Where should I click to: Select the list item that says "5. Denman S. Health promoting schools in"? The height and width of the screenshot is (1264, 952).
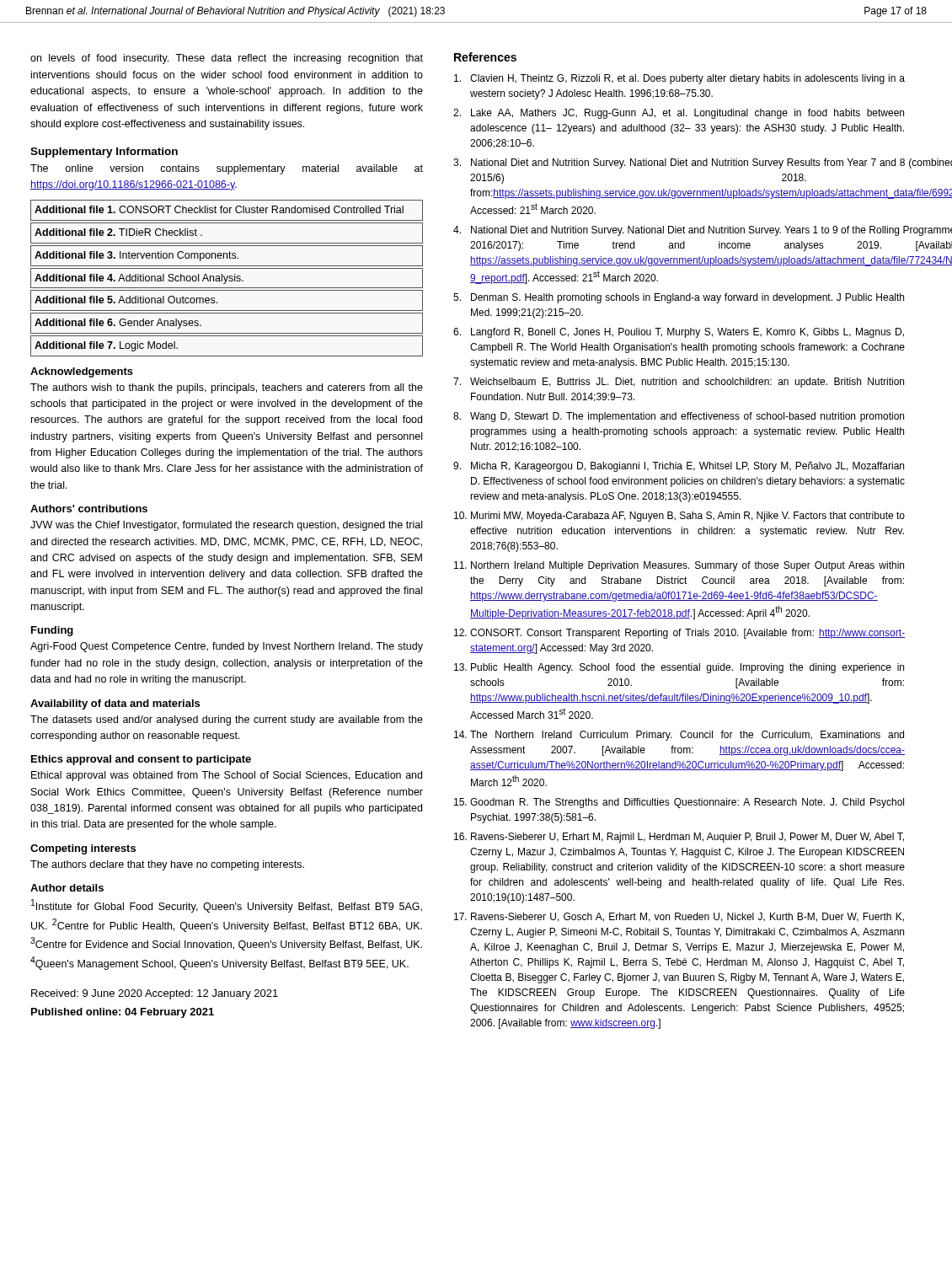pyautogui.click(x=679, y=305)
